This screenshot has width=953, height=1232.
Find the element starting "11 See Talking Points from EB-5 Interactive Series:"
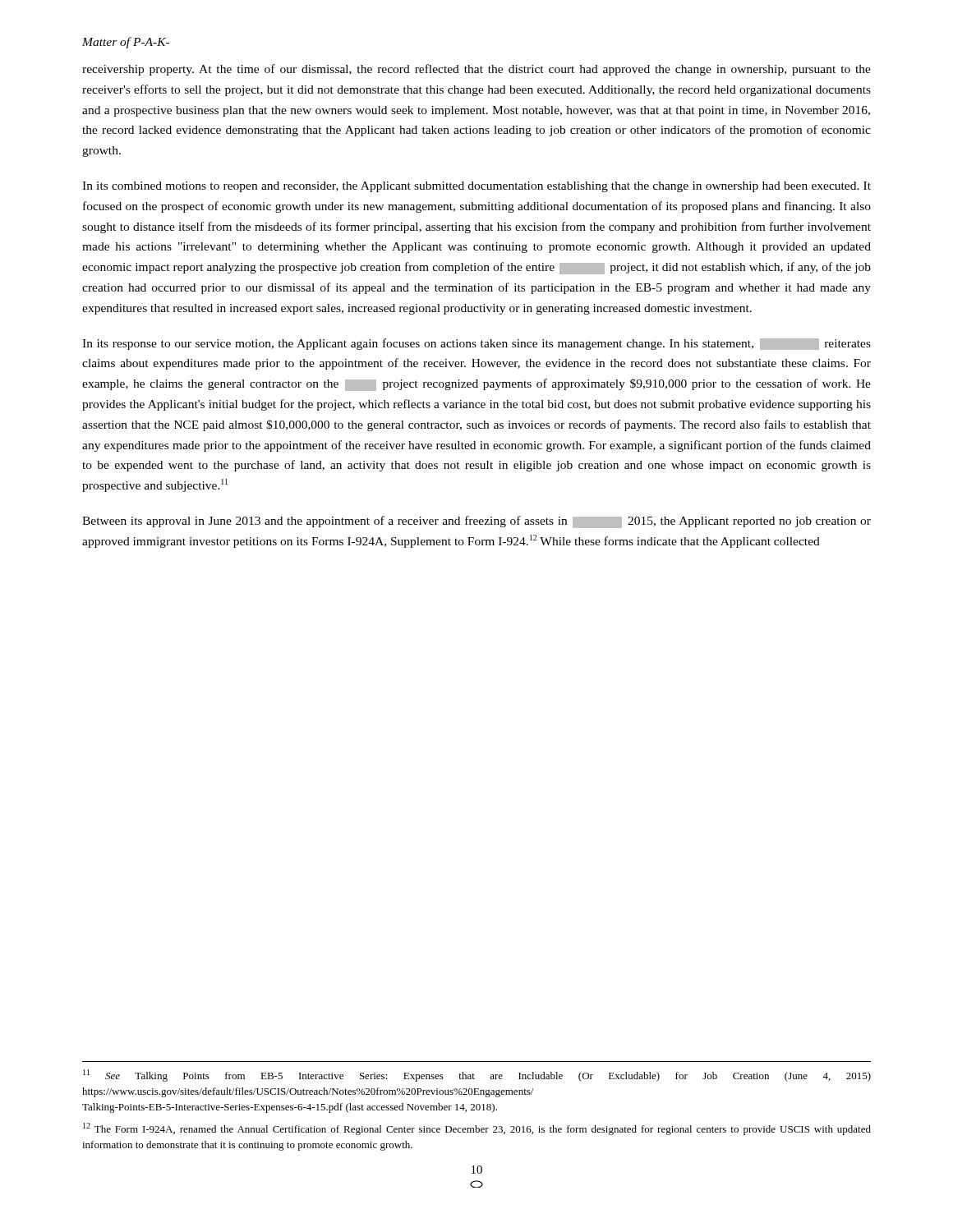tap(476, 1090)
